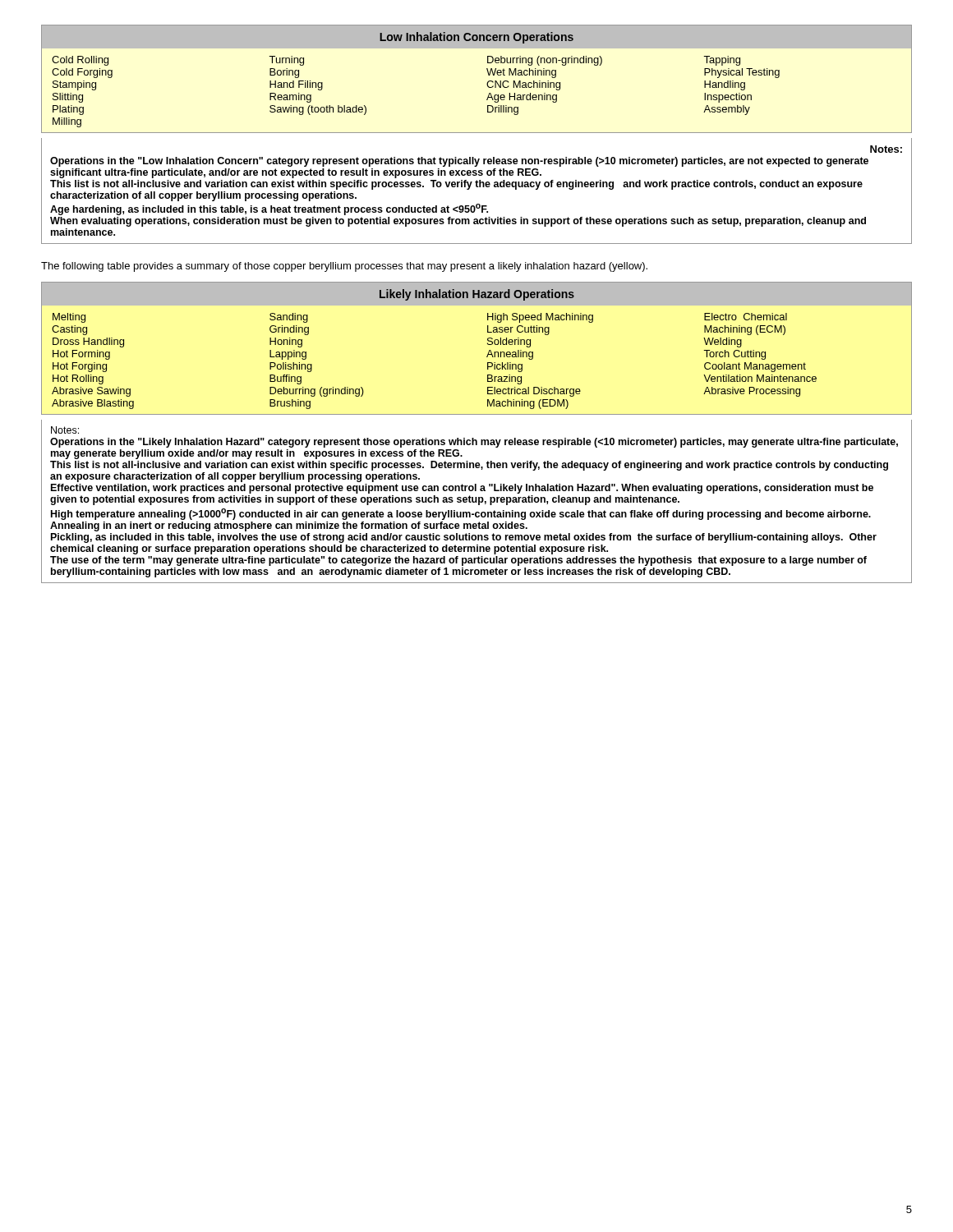Click on the text block that reads "Notes: Operations in the "Low Inhalation"
This screenshot has height=1232, width=953.
pyautogui.click(x=476, y=191)
